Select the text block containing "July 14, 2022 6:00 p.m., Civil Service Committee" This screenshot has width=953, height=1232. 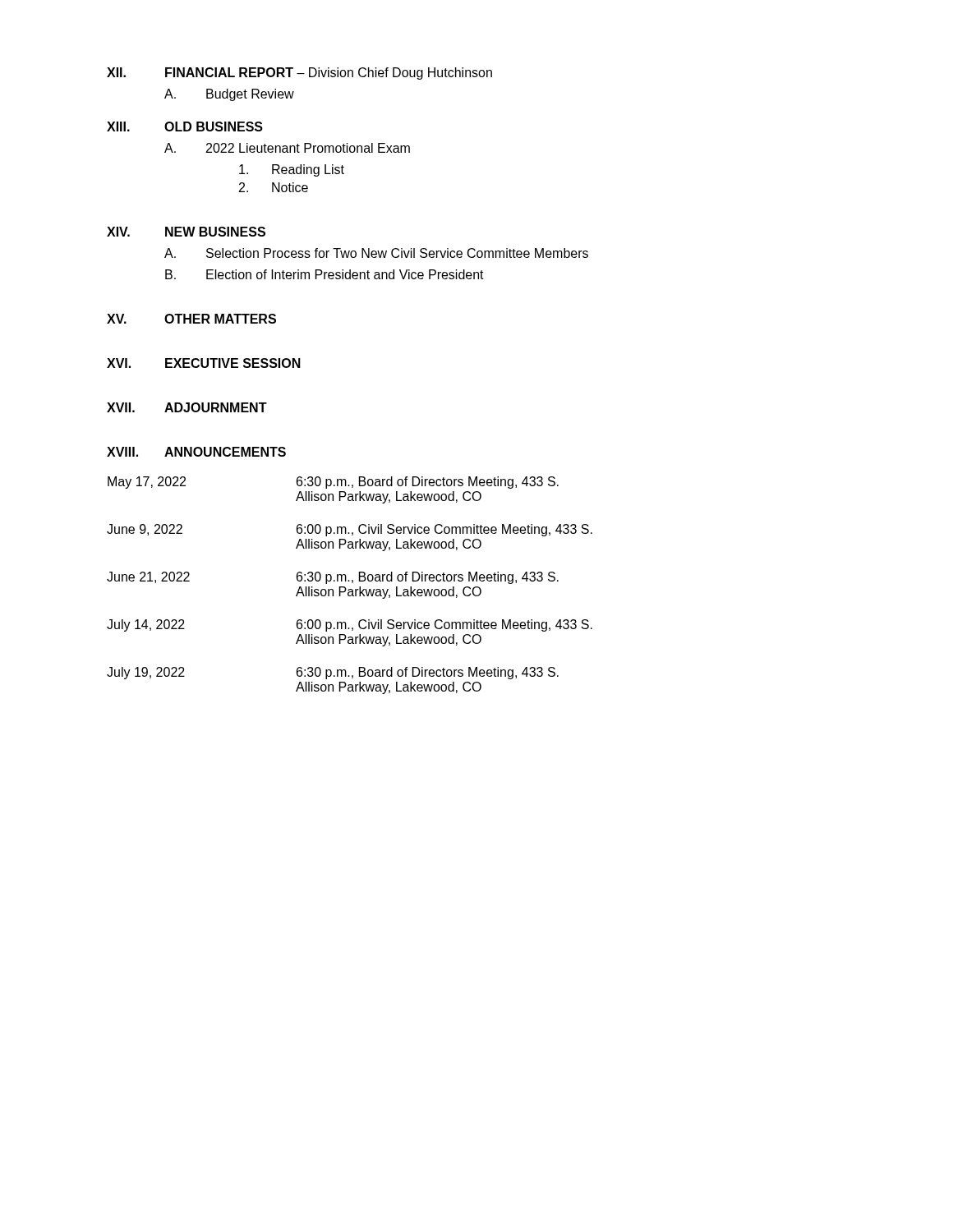476,632
